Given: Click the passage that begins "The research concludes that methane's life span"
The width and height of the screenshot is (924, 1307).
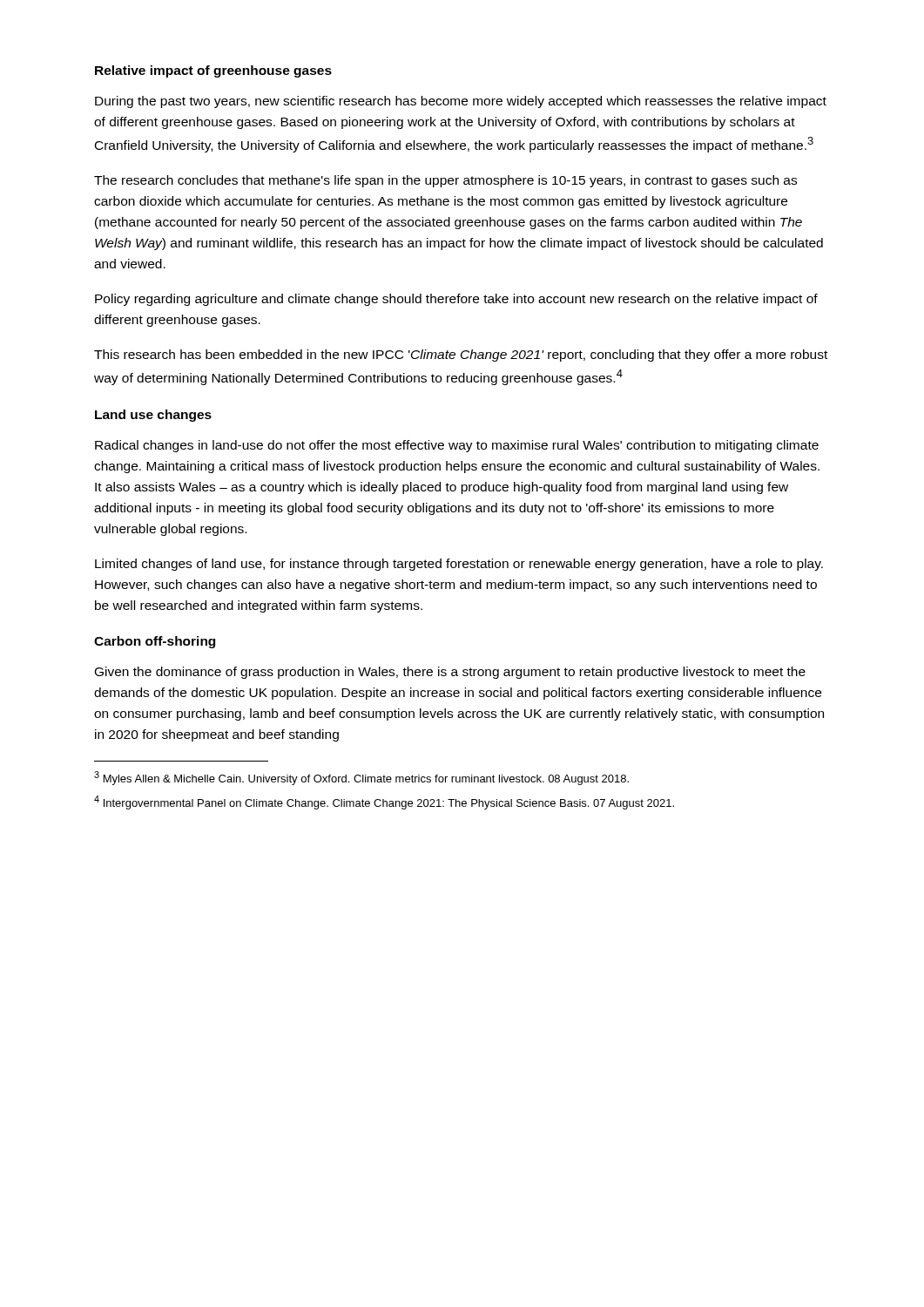Looking at the screenshot, I should (x=459, y=222).
